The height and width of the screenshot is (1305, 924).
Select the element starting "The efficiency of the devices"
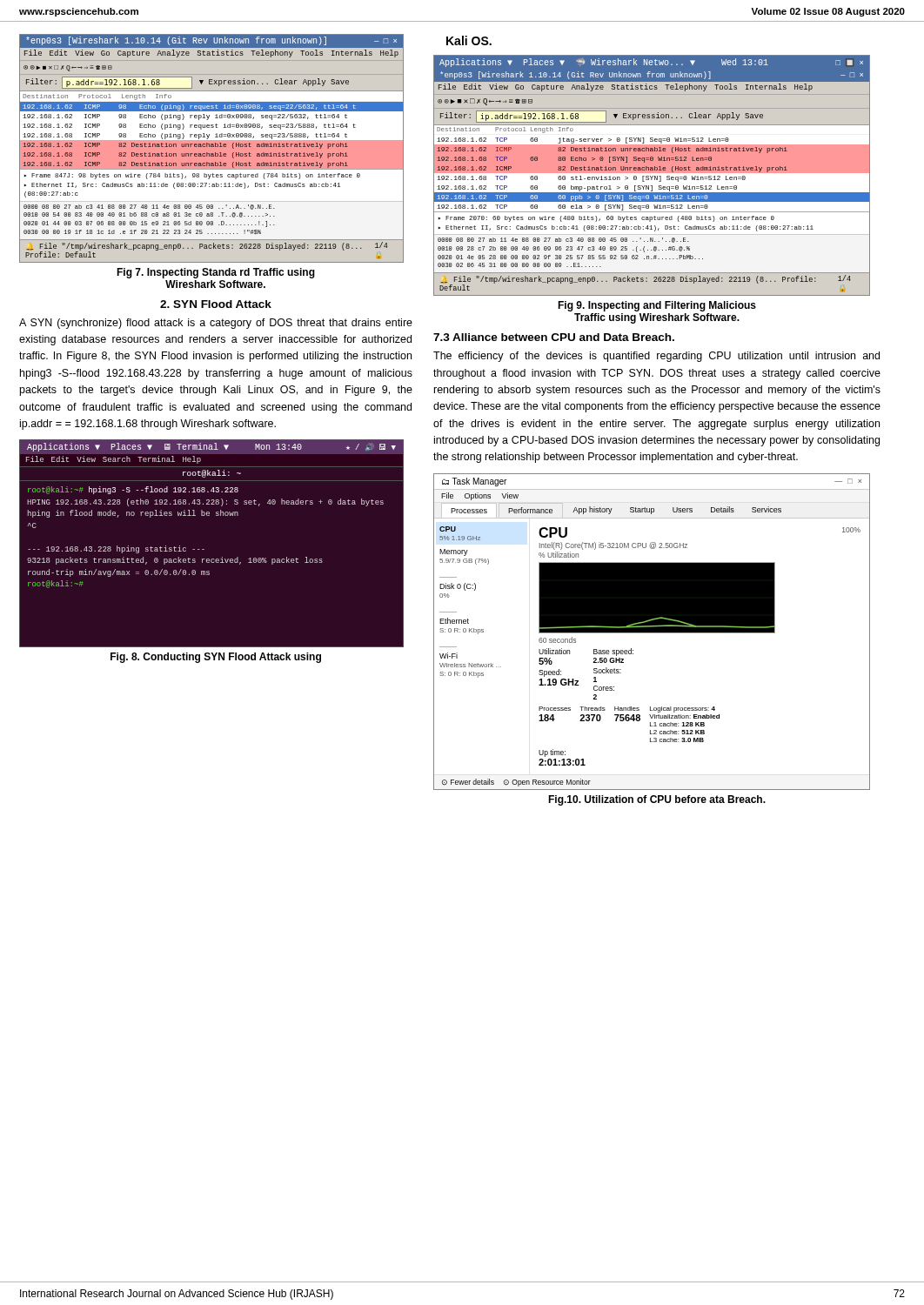(657, 407)
